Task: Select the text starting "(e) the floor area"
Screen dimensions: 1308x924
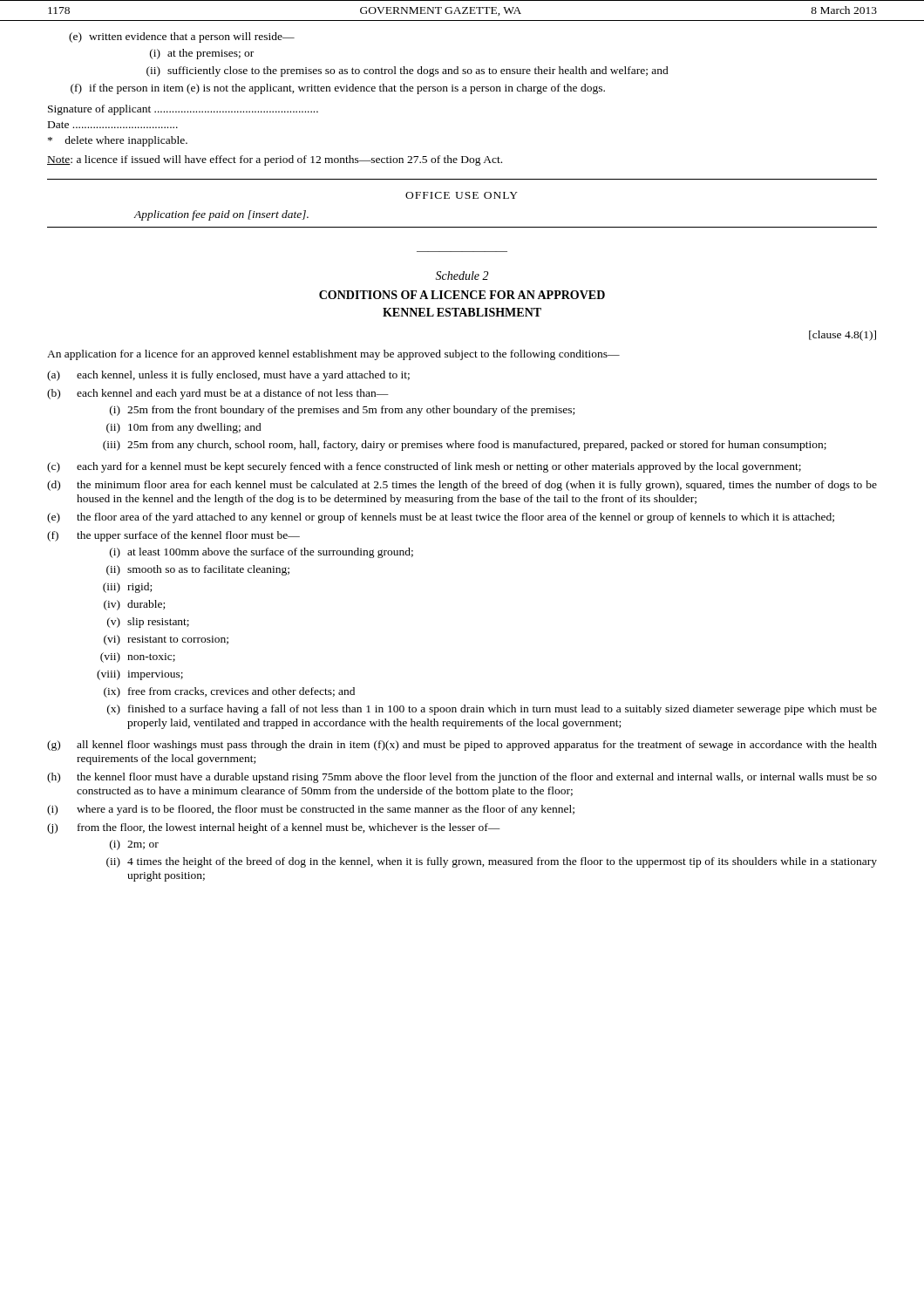Action: 462,517
